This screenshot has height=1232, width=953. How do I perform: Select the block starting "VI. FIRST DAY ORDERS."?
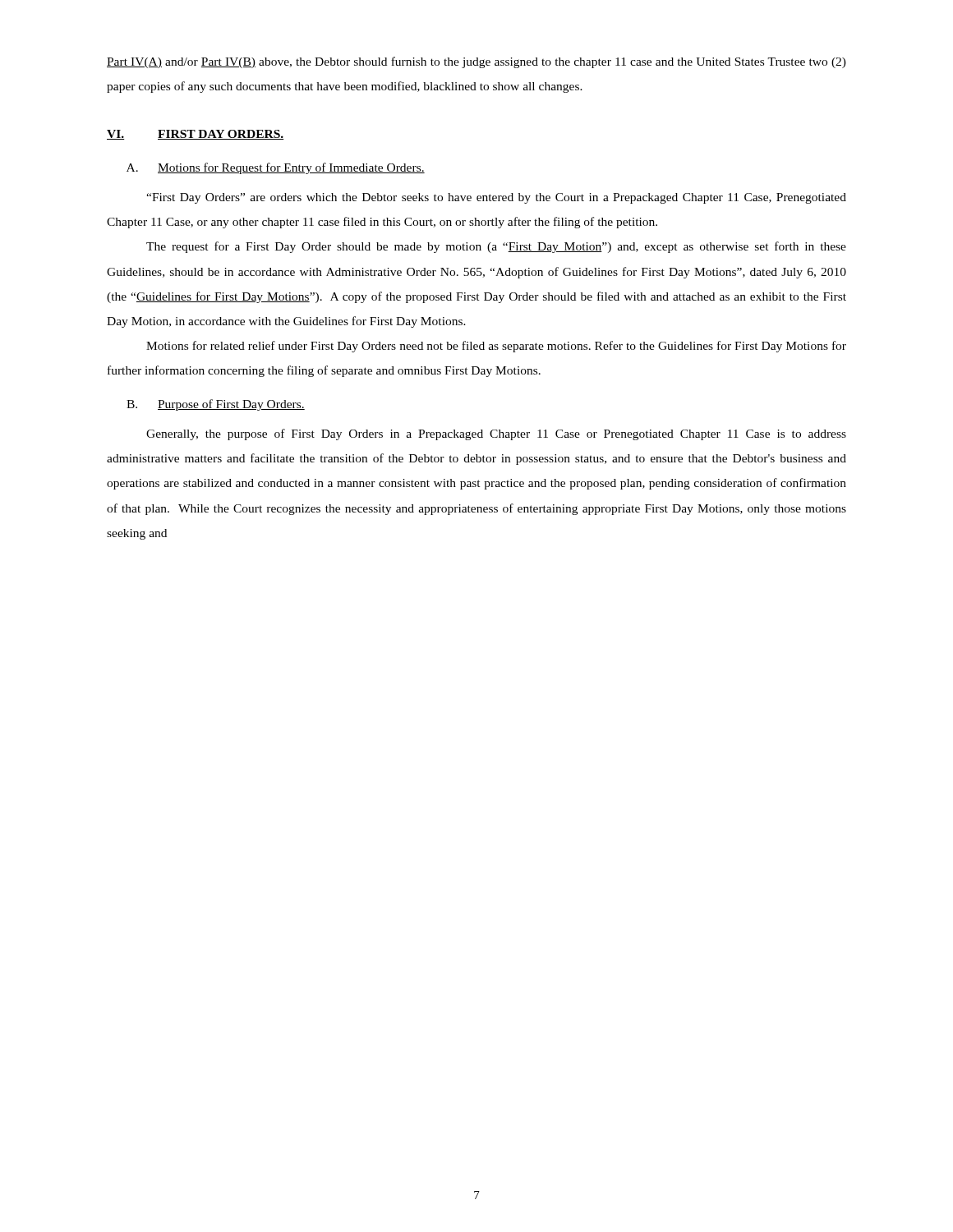pyautogui.click(x=195, y=134)
